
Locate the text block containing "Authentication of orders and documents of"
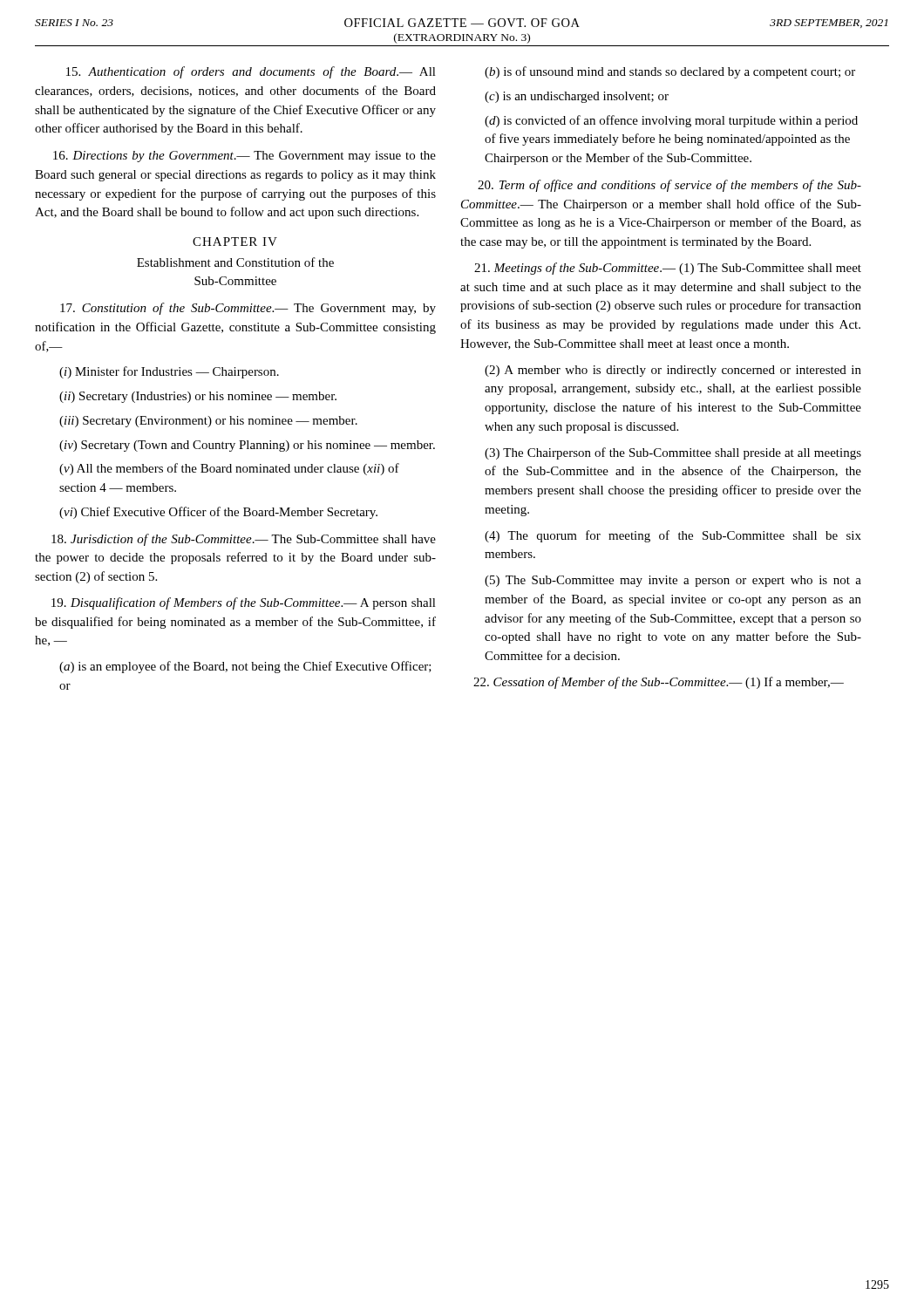coord(235,100)
